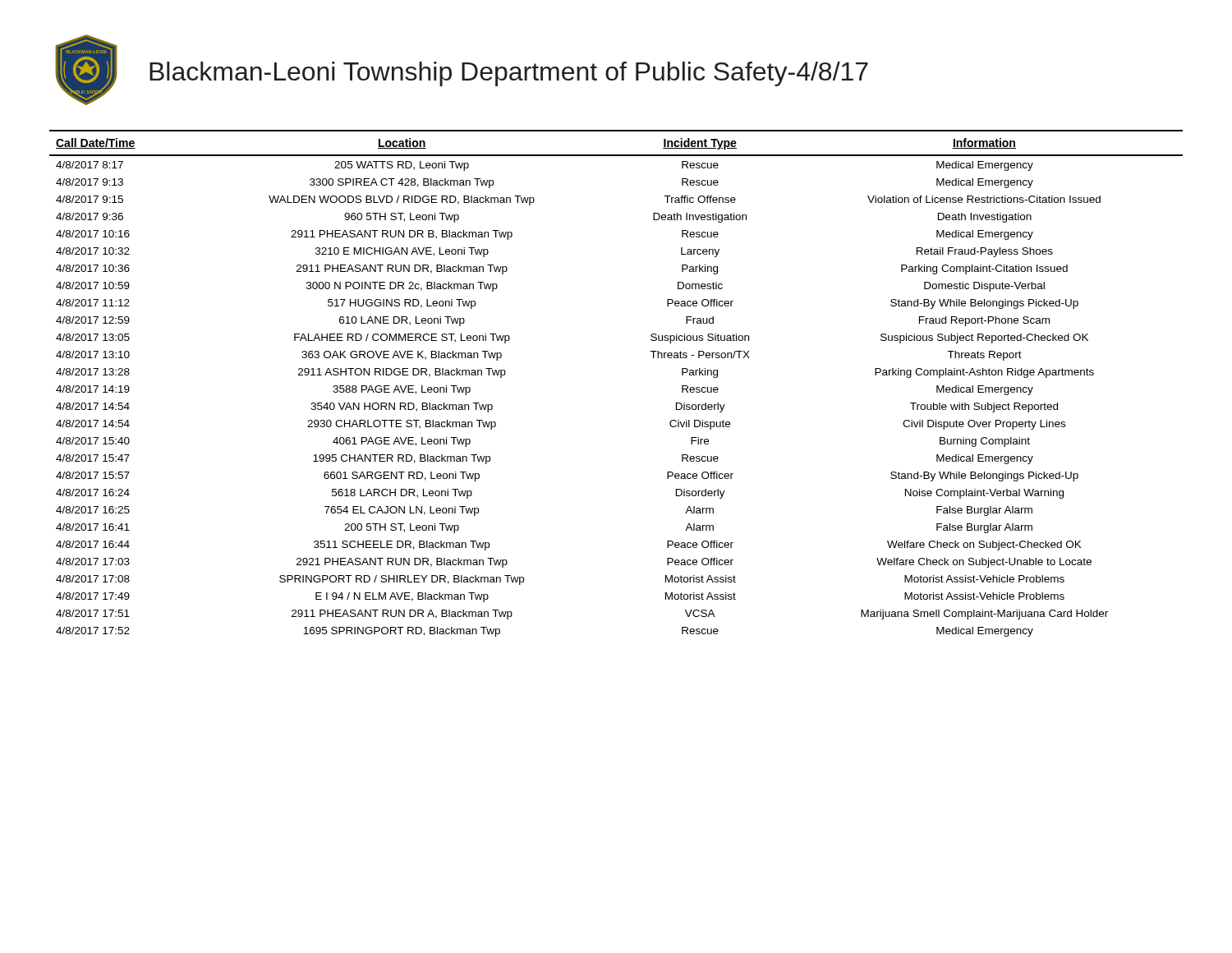Select the table that reads "4/8/2017 10:32"
The image size is (1232, 953).
616,384
